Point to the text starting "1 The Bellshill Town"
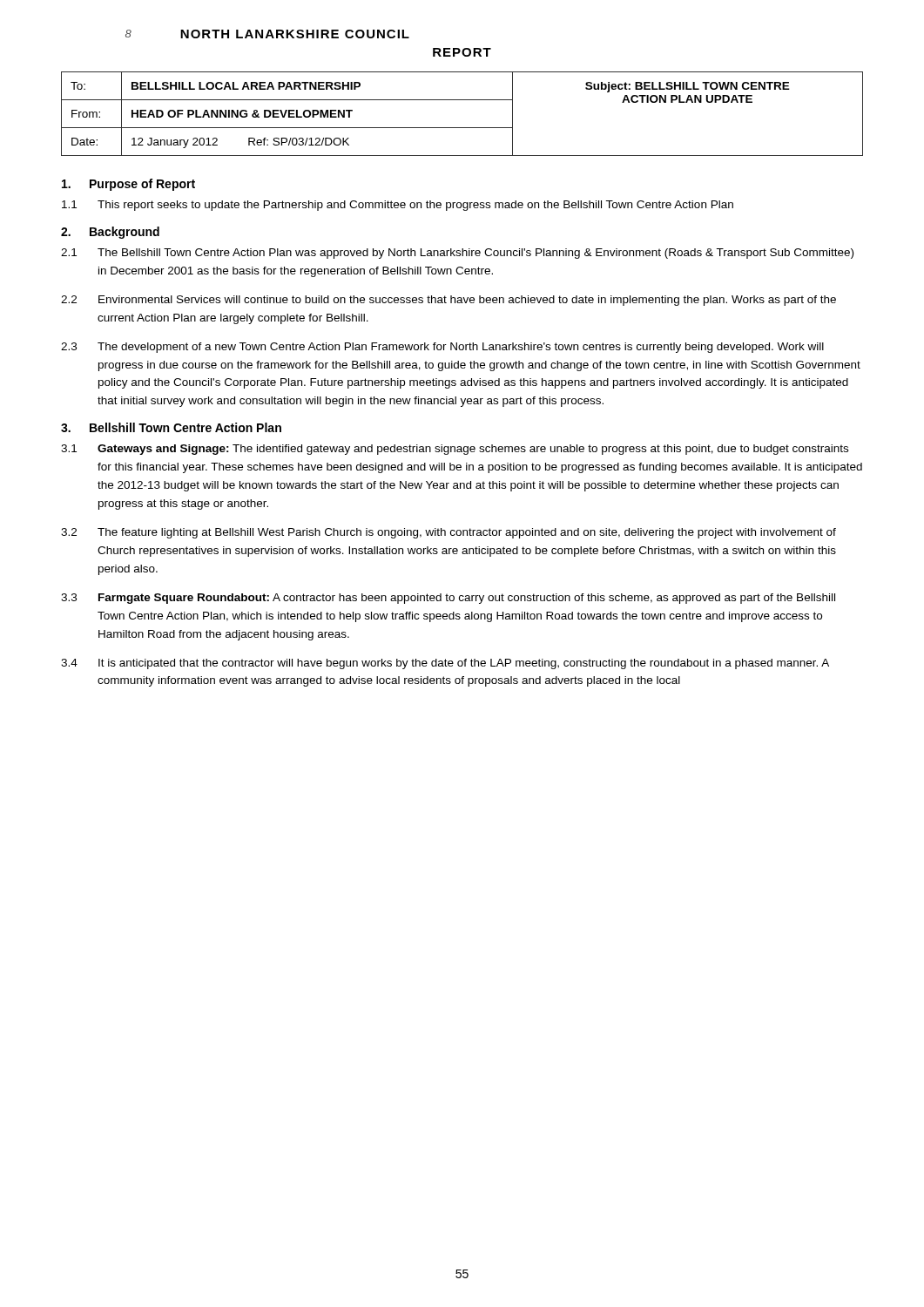 pyautogui.click(x=462, y=262)
